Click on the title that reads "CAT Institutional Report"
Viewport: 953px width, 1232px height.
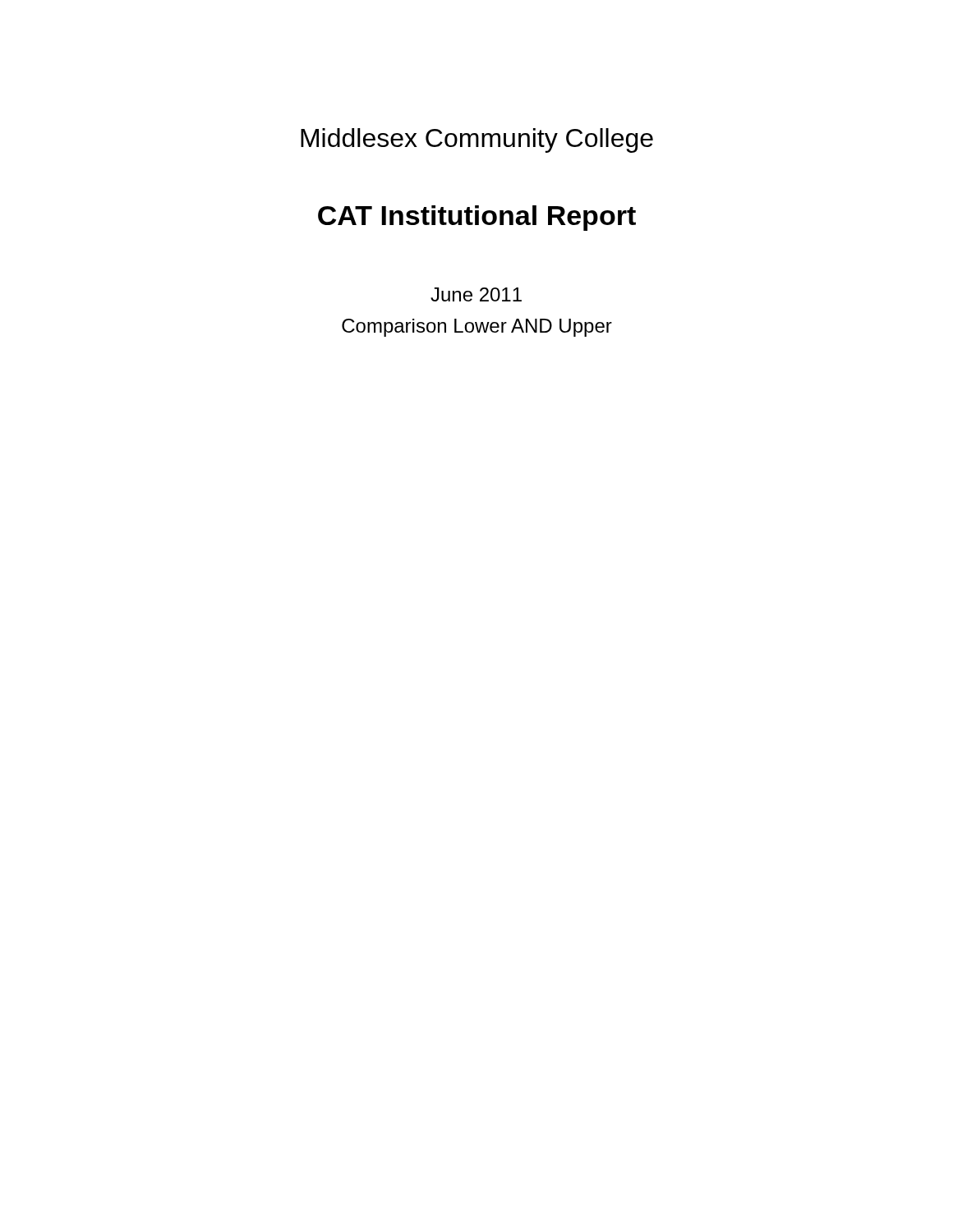click(x=476, y=215)
